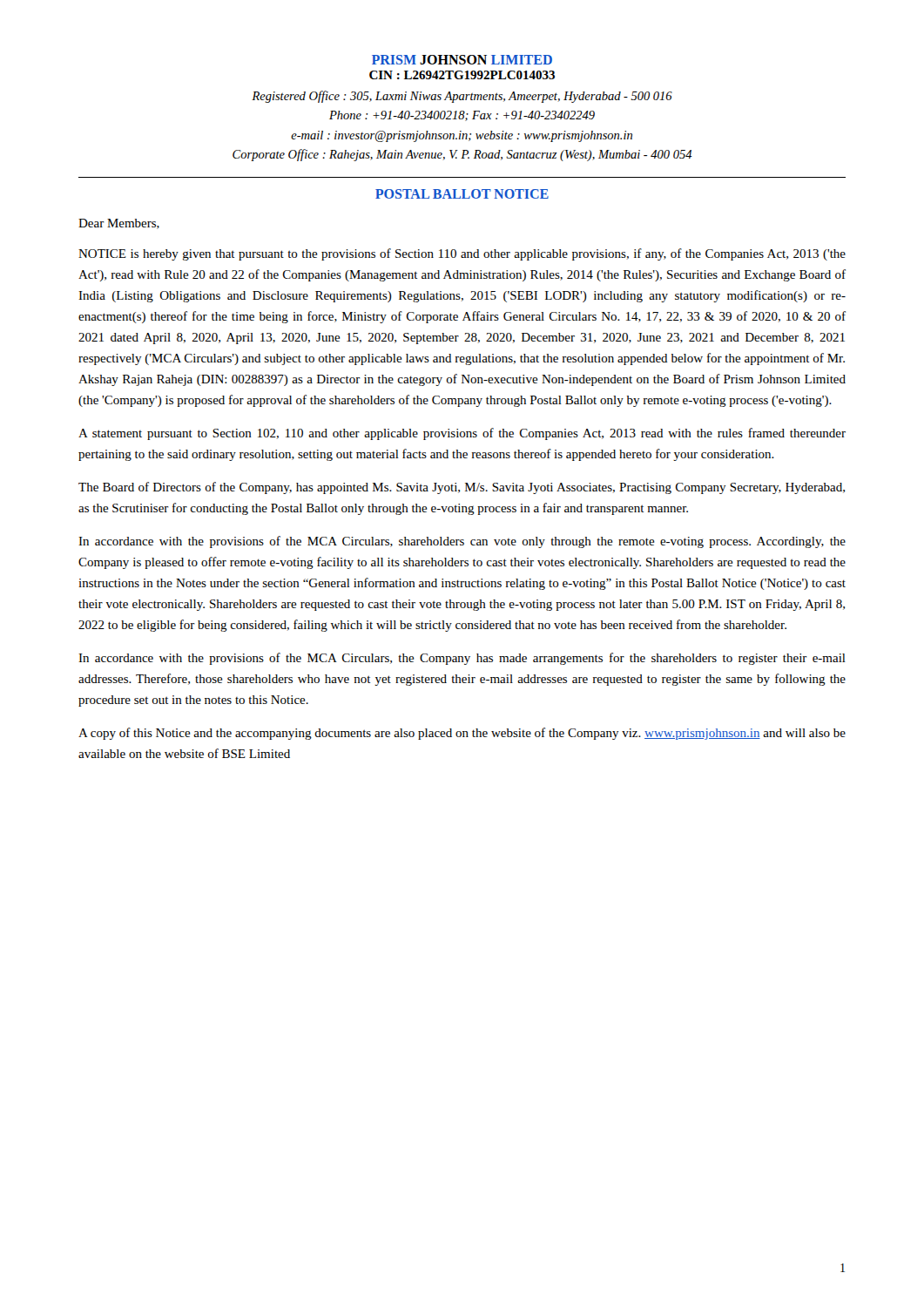Locate the text block that says "The Board of Directors of the"
Image resolution: width=924 pixels, height=1307 pixels.
point(462,497)
